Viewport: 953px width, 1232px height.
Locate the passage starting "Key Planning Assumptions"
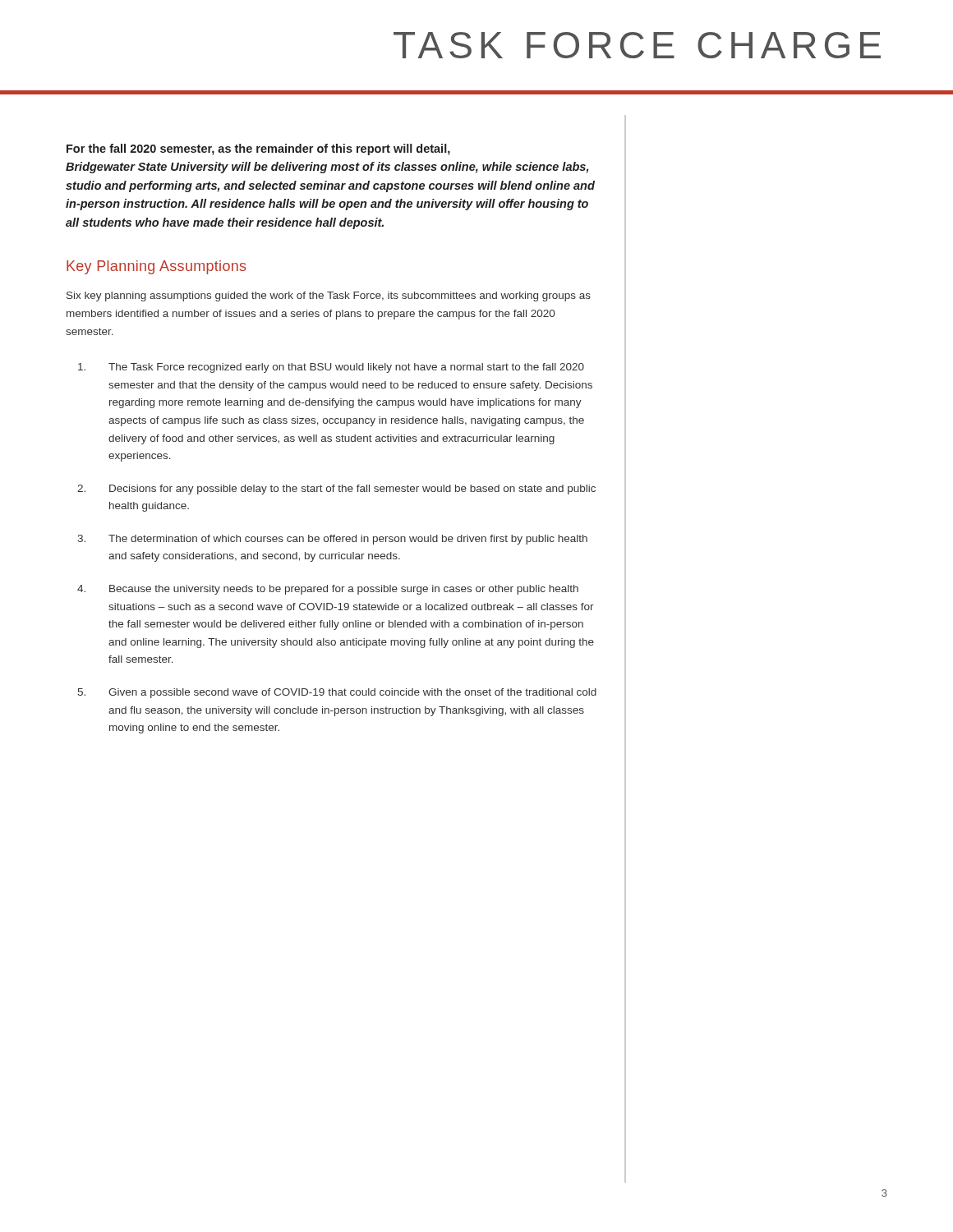(x=156, y=266)
